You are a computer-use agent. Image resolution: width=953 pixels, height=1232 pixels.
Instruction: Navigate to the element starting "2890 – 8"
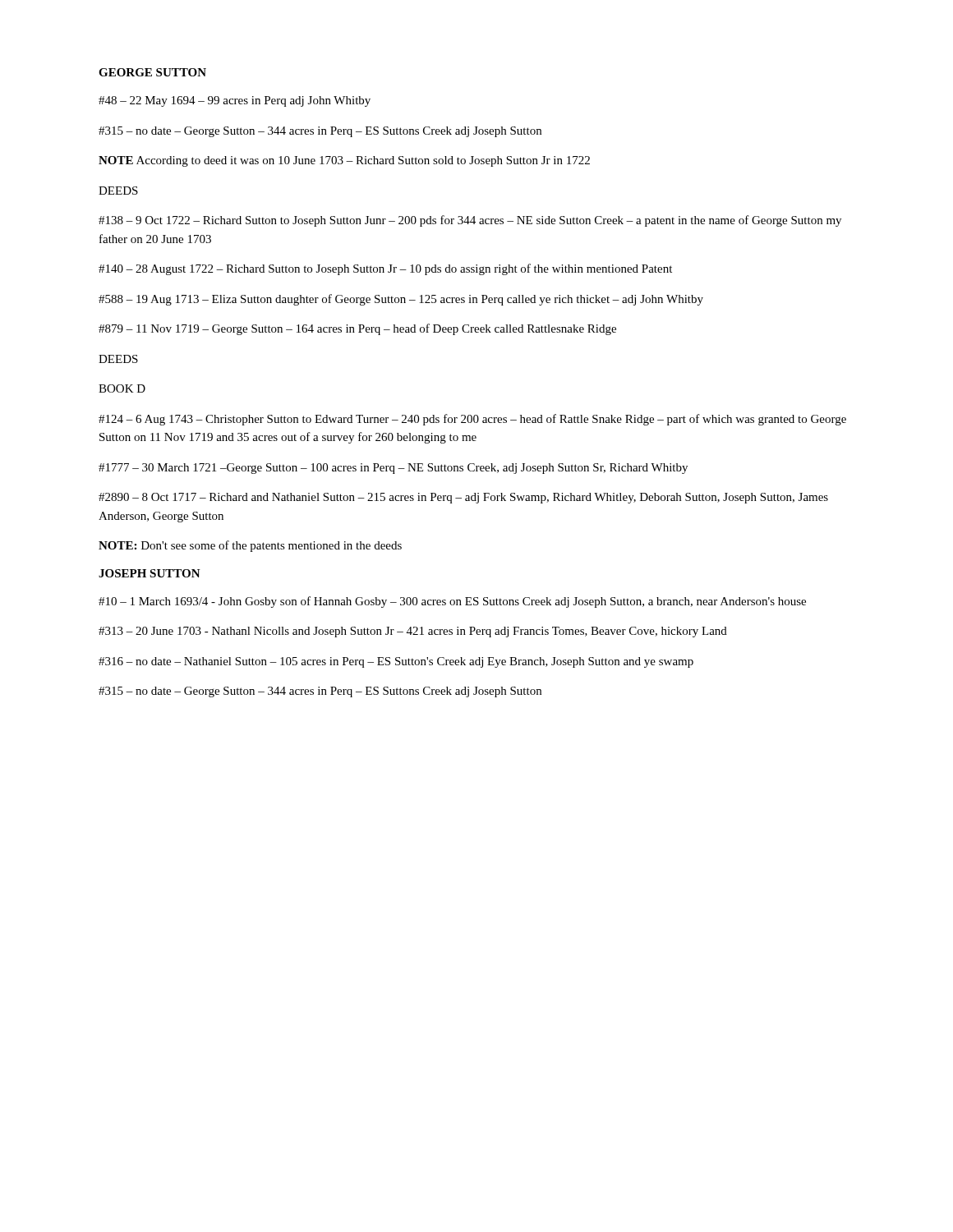point(463,506)
